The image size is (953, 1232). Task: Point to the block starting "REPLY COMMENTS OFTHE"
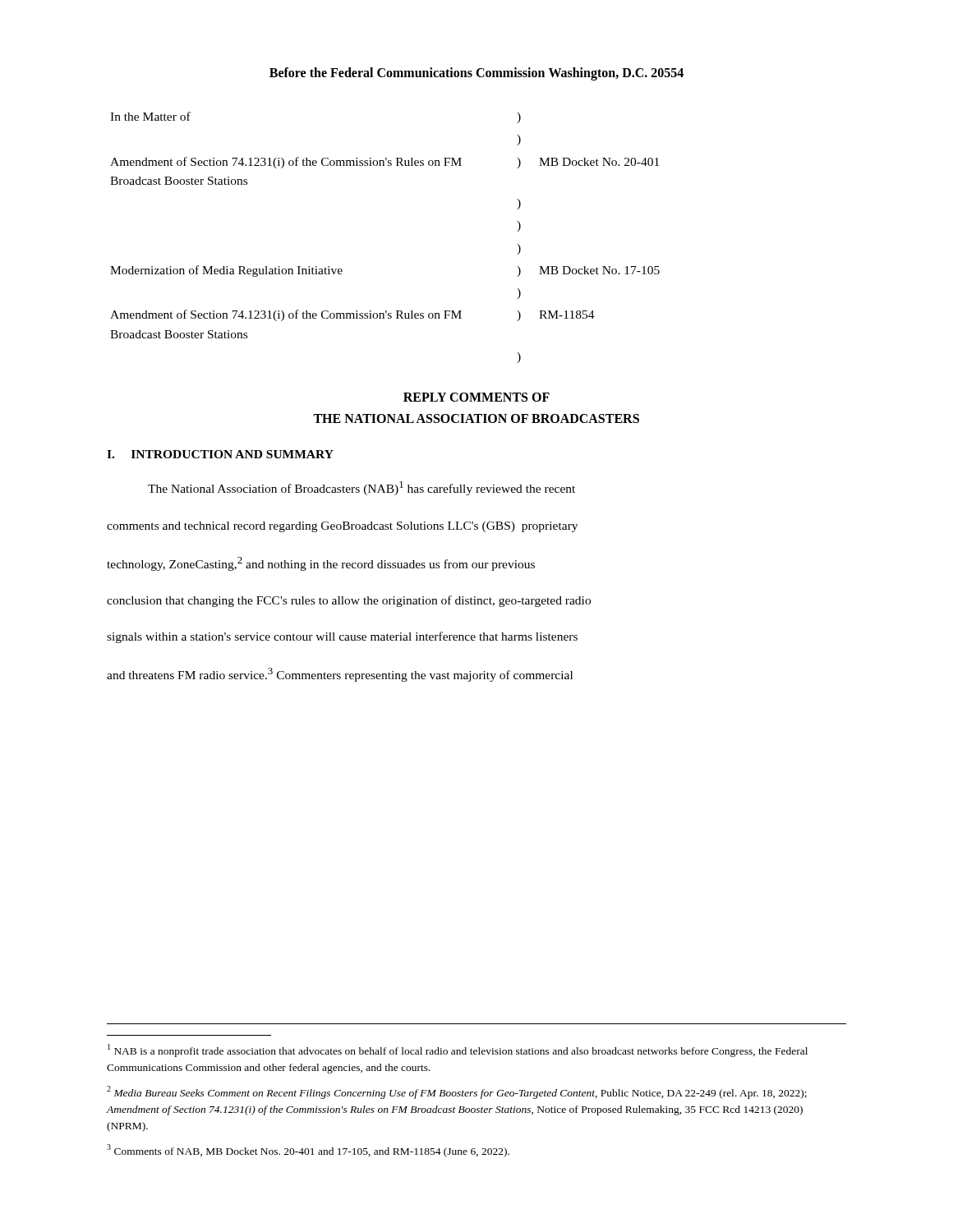point(476,408)
